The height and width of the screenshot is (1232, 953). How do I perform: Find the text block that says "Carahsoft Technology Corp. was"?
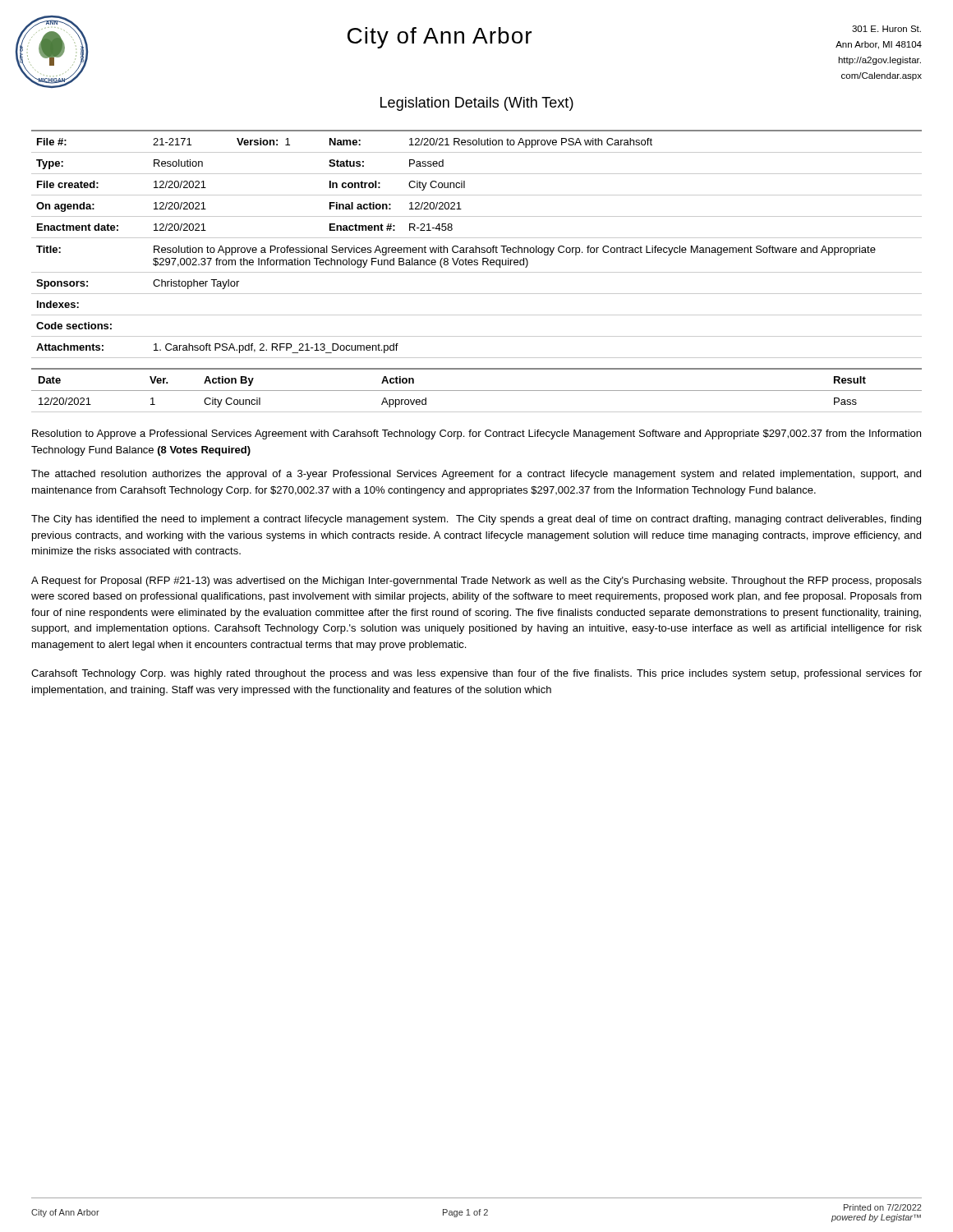click(x=476, y=681)
